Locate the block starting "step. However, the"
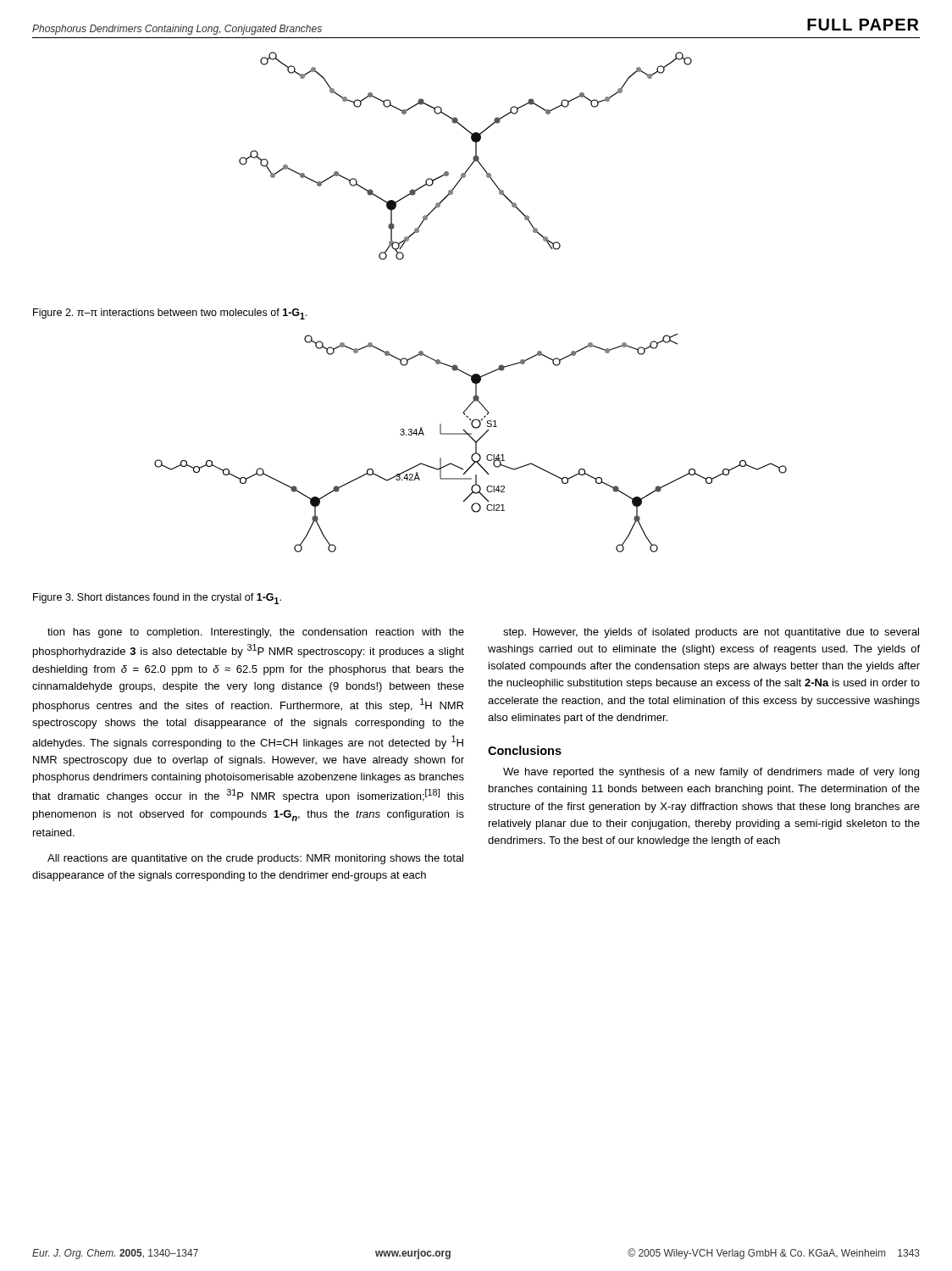Image resolution: width=952 pixels, height=1271 pixels. [711, 633]
